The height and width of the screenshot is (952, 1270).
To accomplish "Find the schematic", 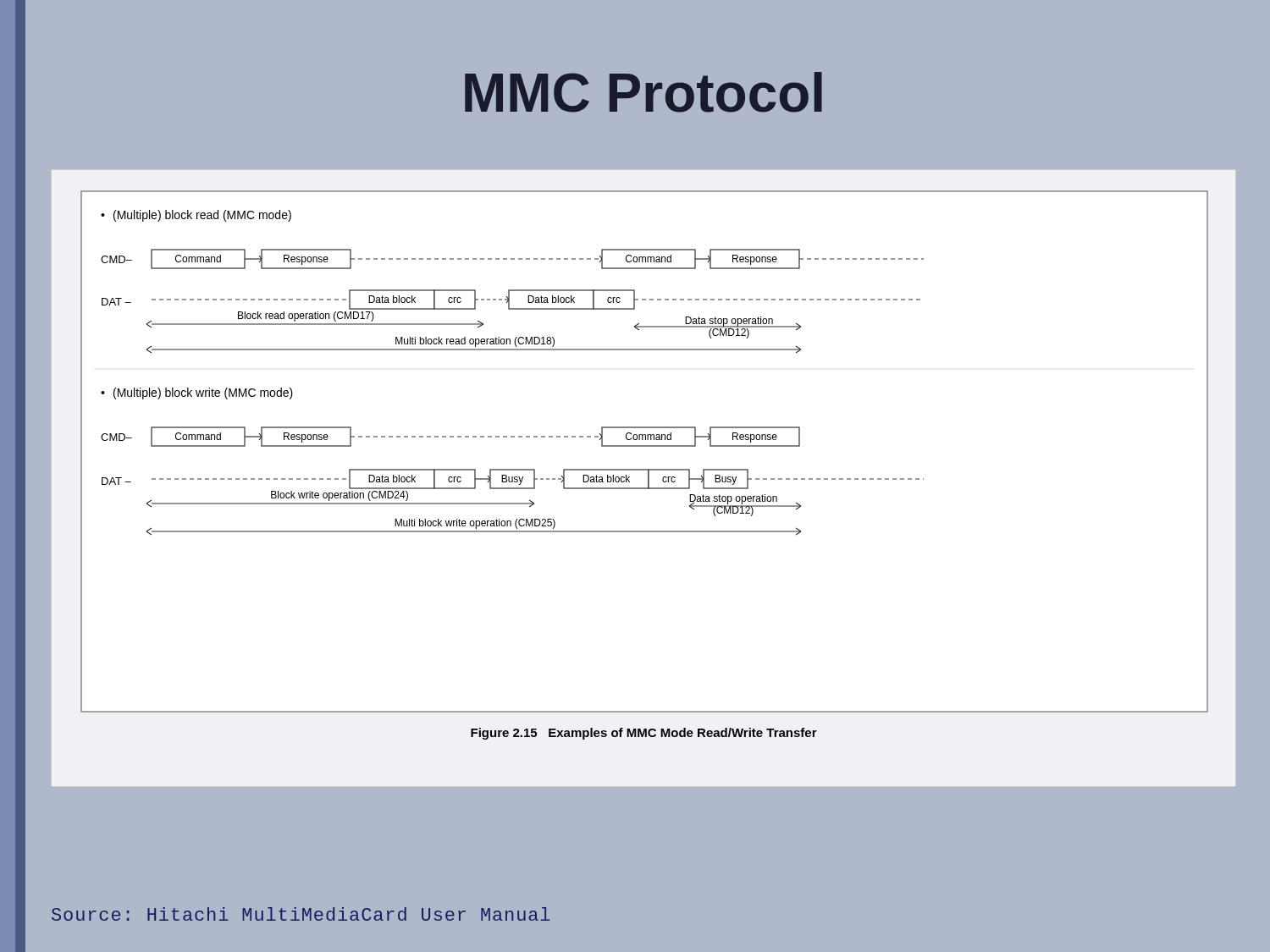I will pos(644,463).
